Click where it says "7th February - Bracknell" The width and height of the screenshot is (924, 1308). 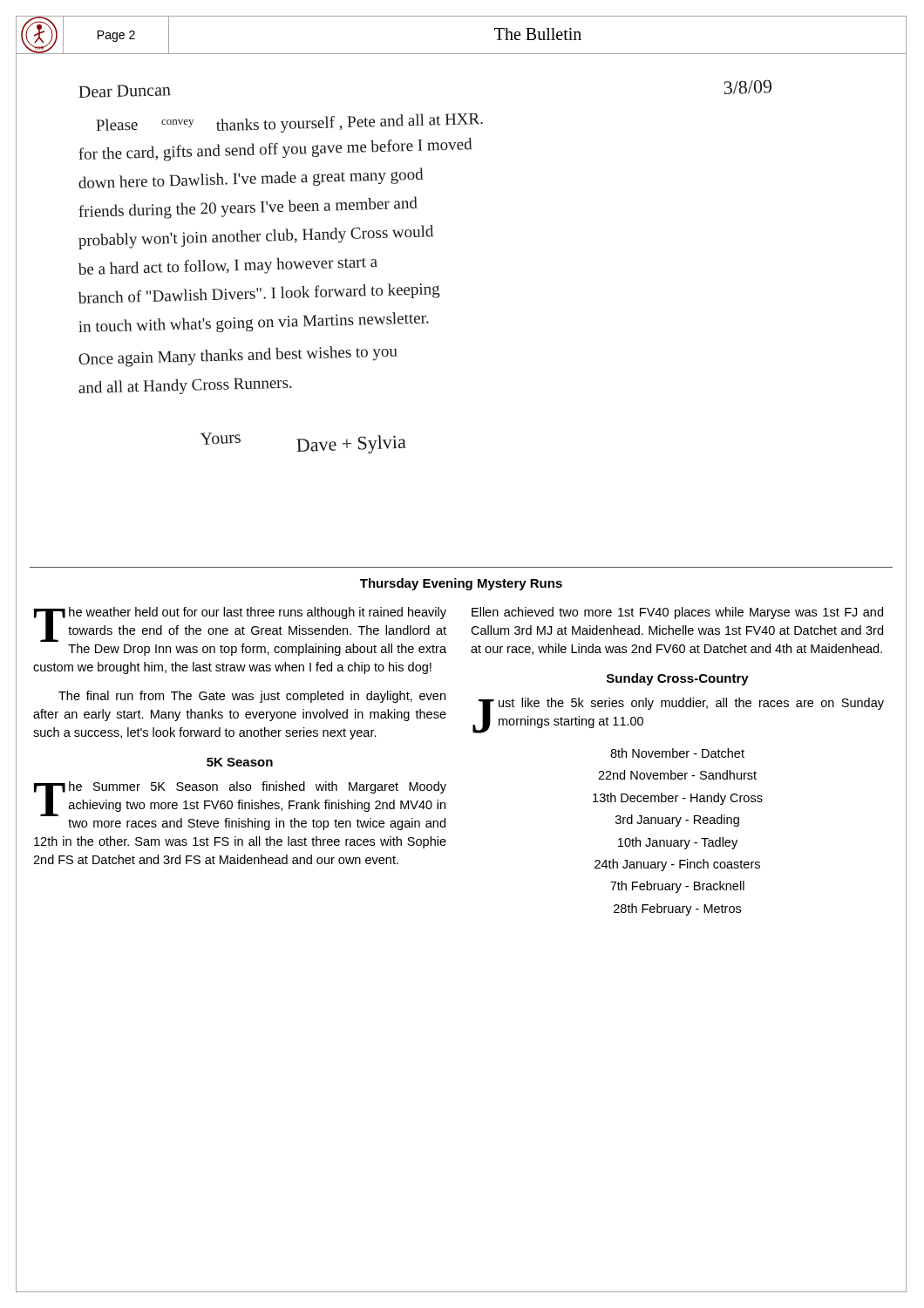pos(677,886)
